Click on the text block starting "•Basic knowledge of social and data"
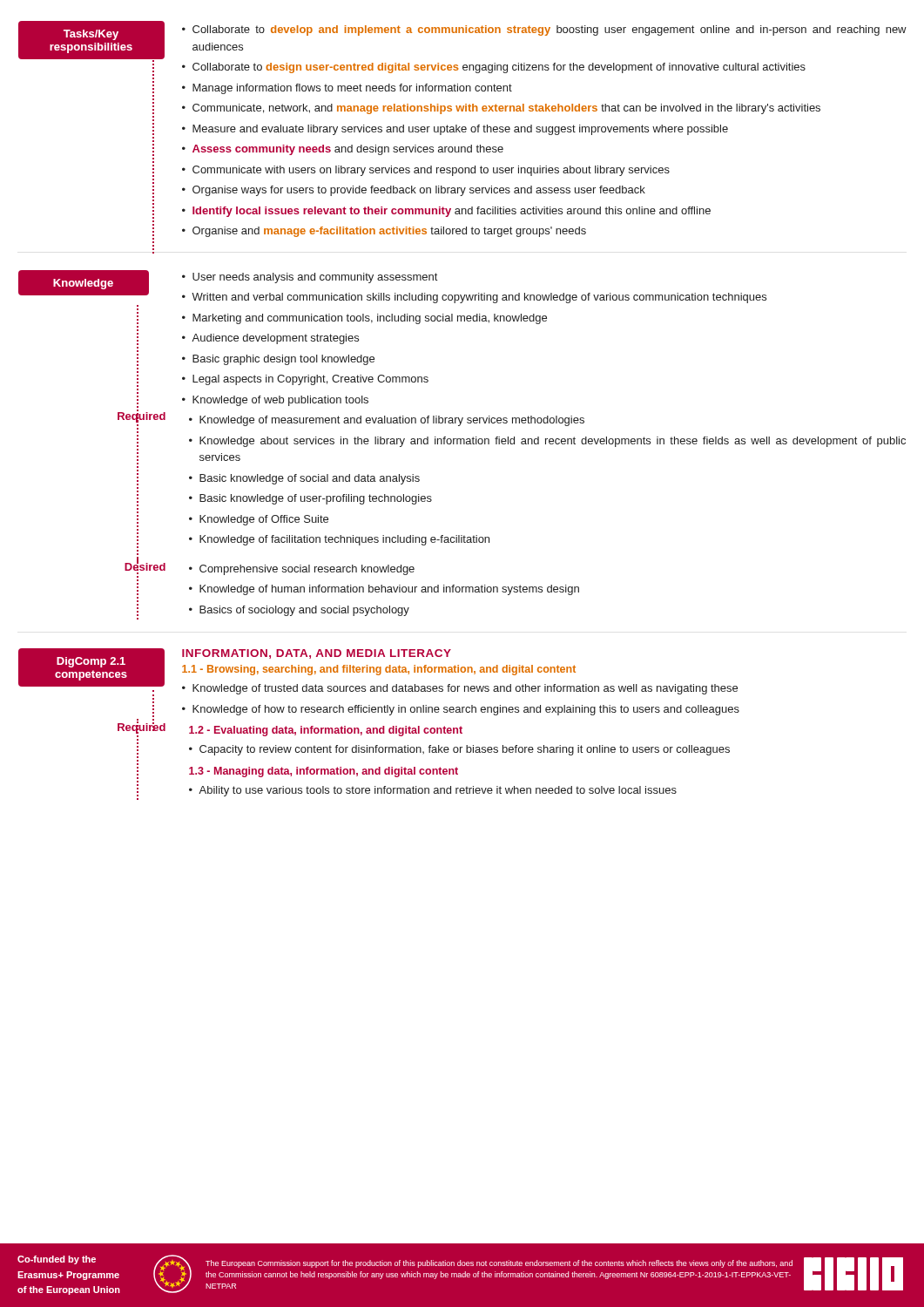Viewport: 924px width, 1307px height. coord(304,478)
